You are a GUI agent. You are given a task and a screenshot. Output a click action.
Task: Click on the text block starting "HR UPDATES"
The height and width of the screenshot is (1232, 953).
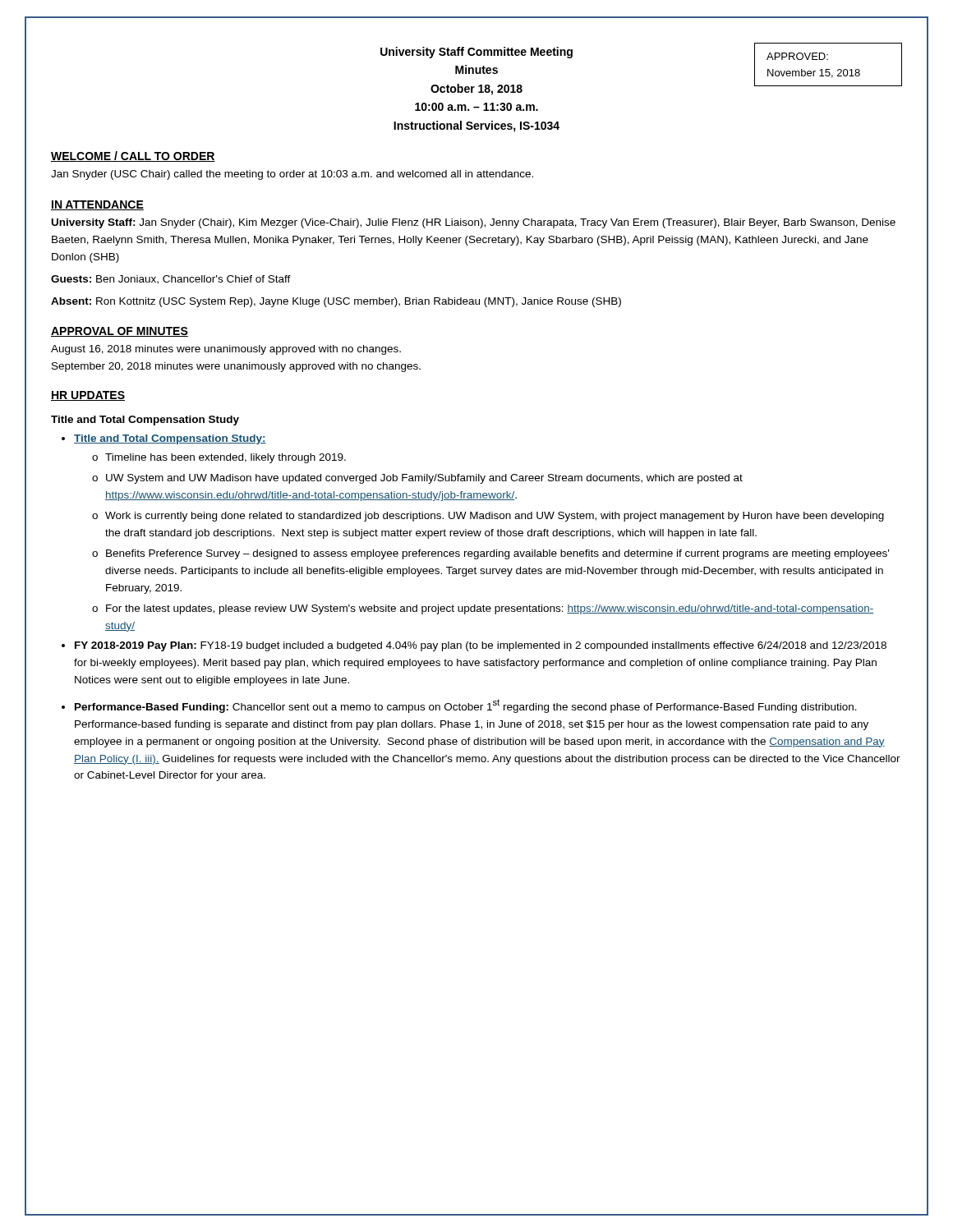[x=88, y=395]
